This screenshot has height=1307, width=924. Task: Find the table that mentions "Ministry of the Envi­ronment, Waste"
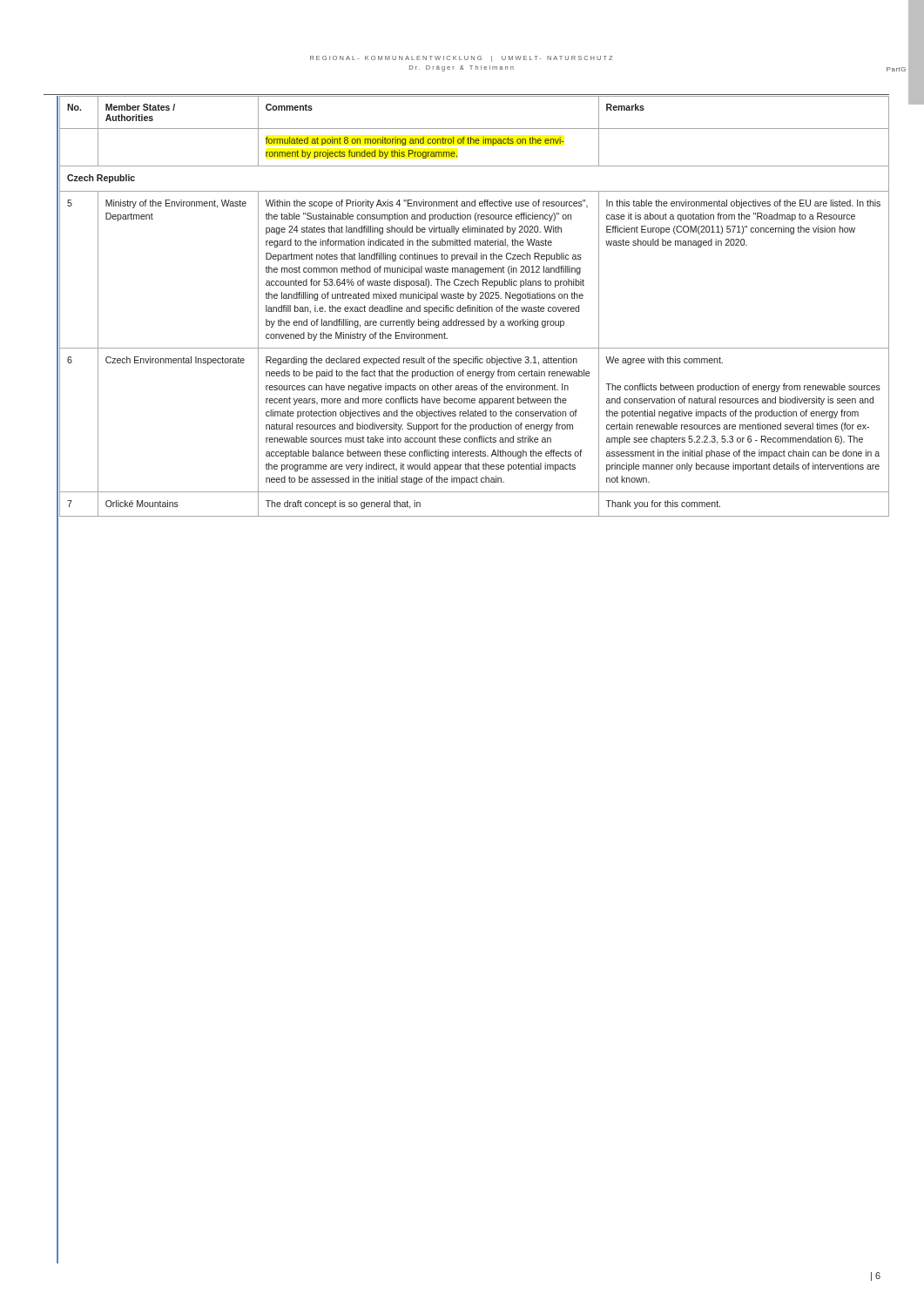click(474, 306)
